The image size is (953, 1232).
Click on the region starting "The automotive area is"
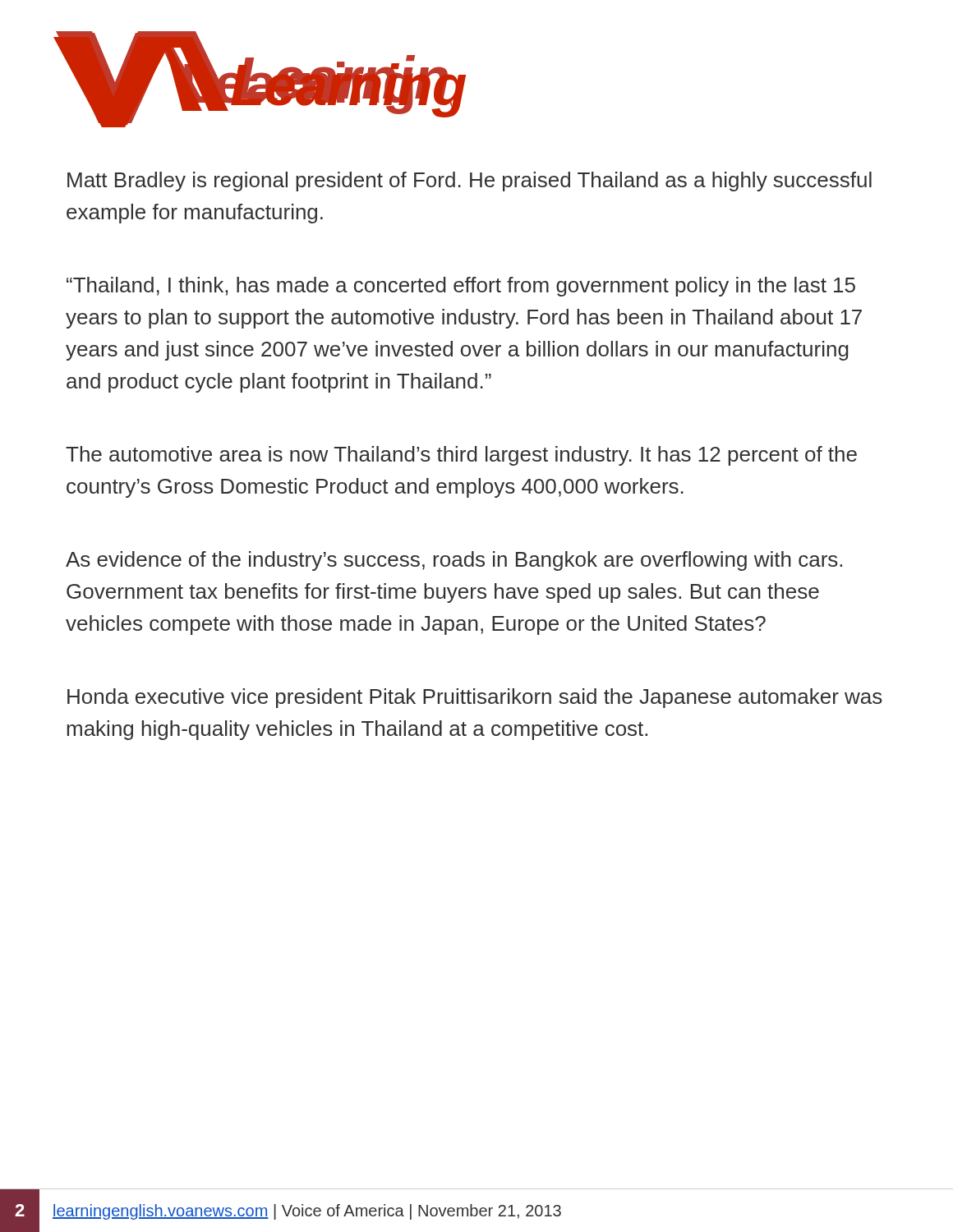point(462,470)
